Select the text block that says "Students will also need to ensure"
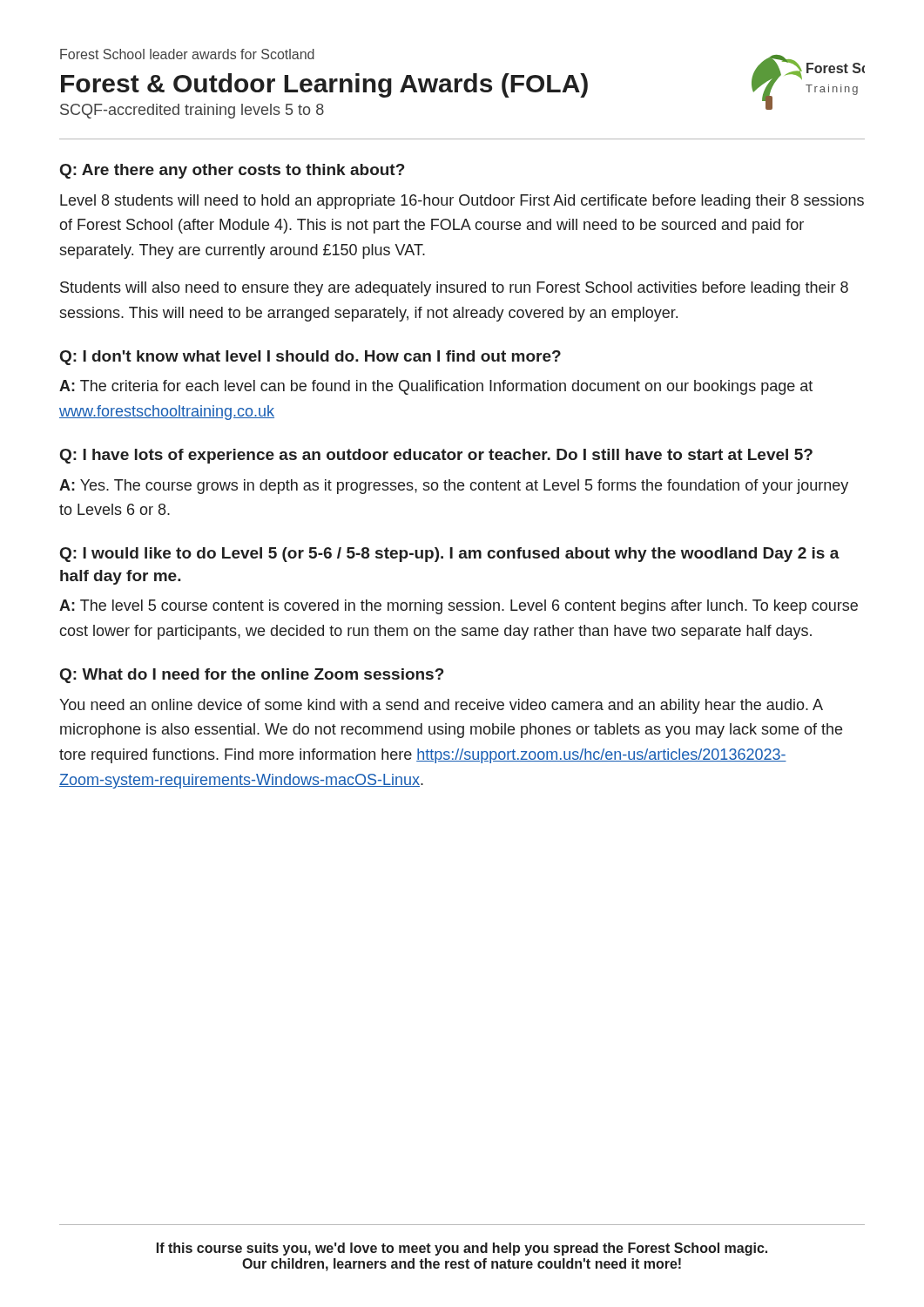The image size is (924, 1307). click(x=454, y=300)
